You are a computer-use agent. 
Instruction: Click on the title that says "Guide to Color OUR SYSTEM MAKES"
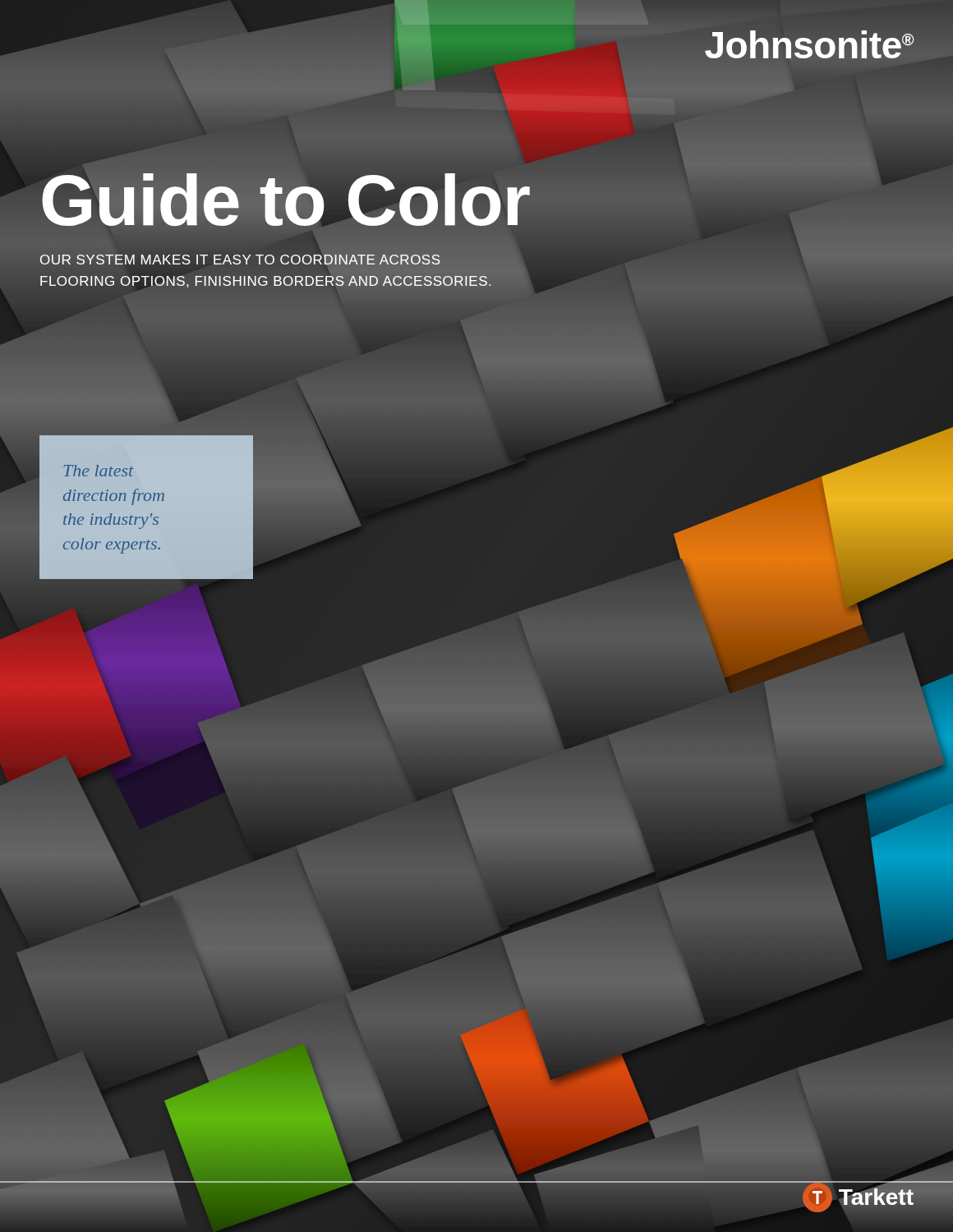coord(285,228)
